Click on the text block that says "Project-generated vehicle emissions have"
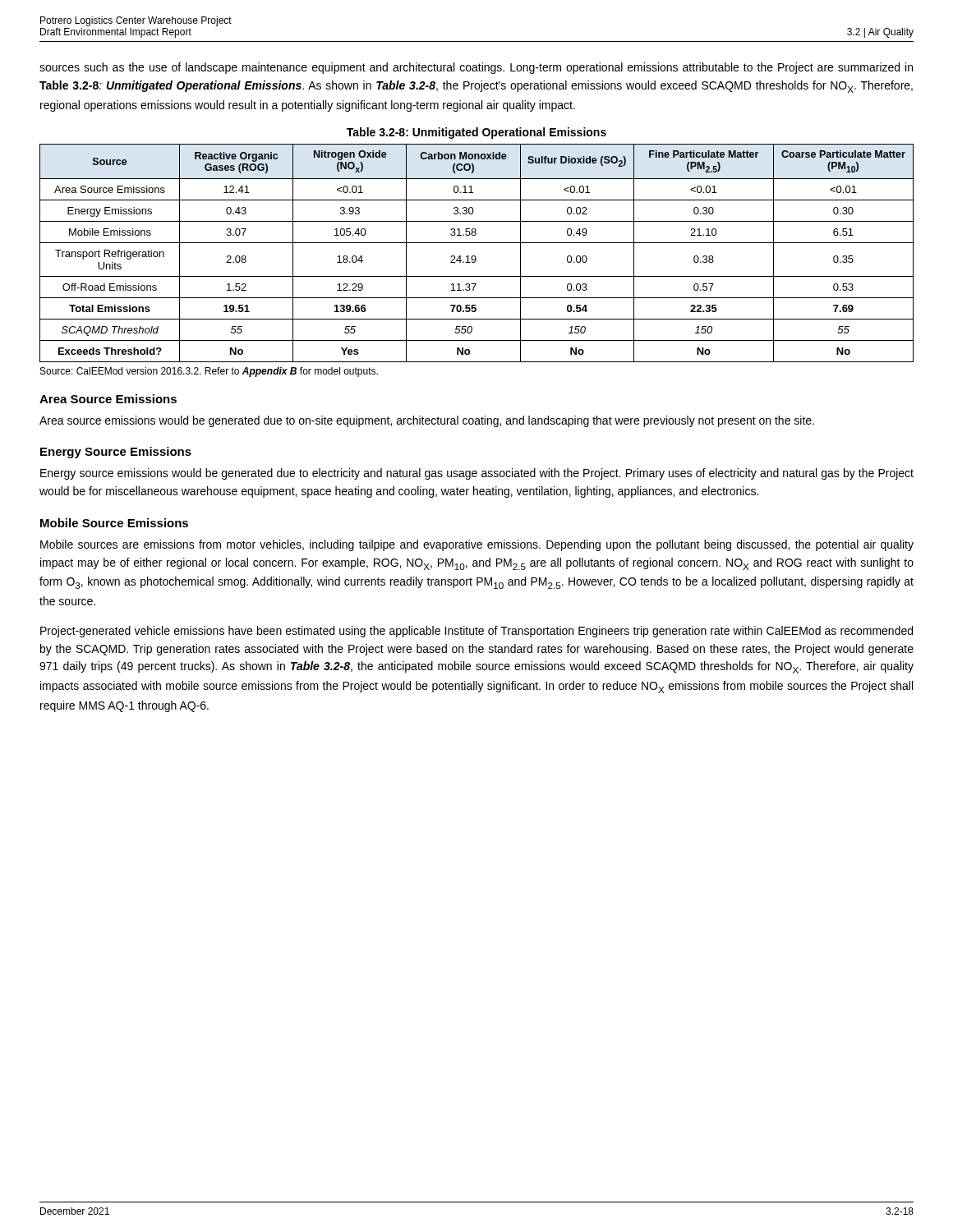Image resolution: width=953 pixels, height=1232 pixels. [x=476, y=668]
